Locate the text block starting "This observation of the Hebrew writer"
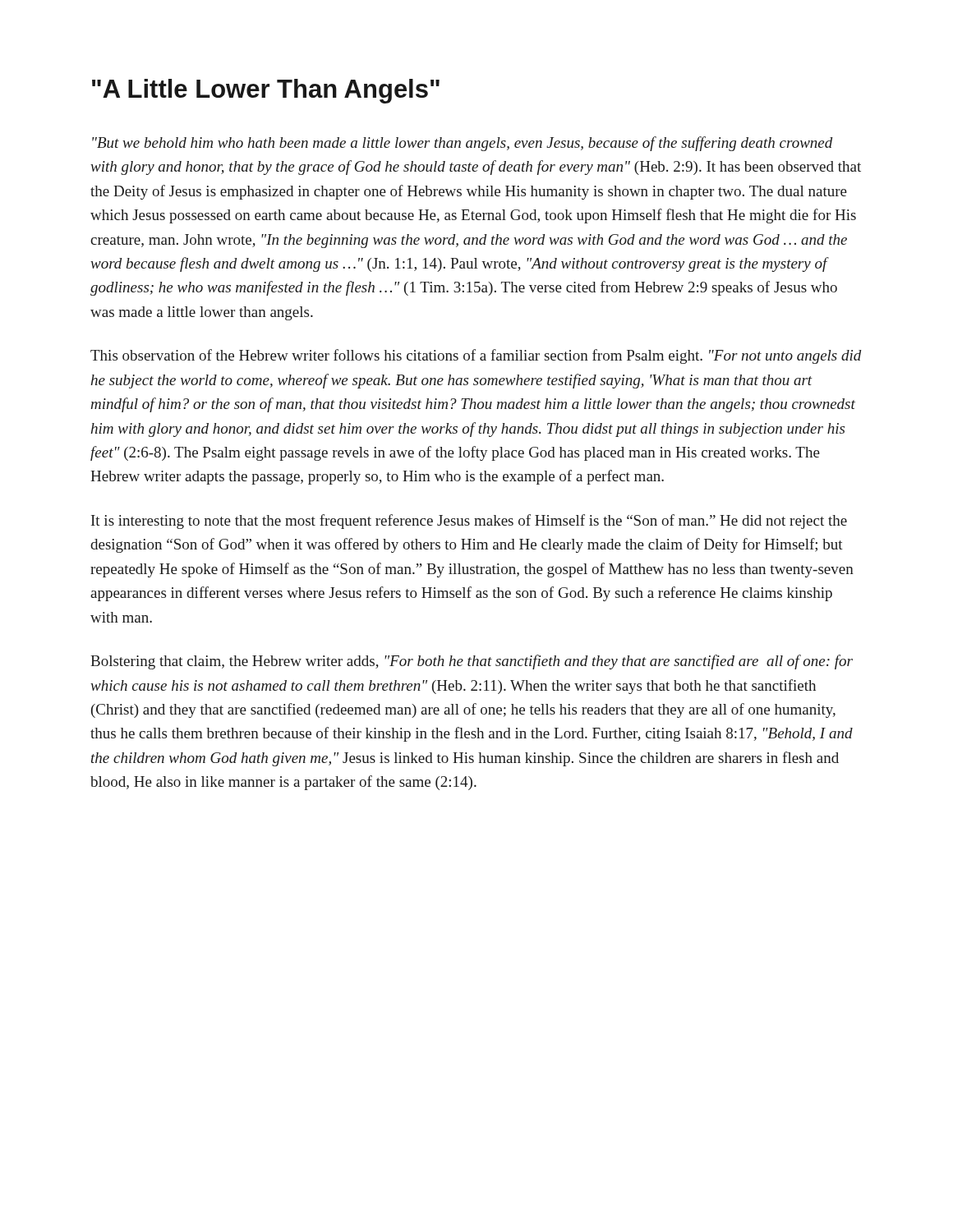Image resolution: width=953 pixels, height=1232 pixels. 476,416
